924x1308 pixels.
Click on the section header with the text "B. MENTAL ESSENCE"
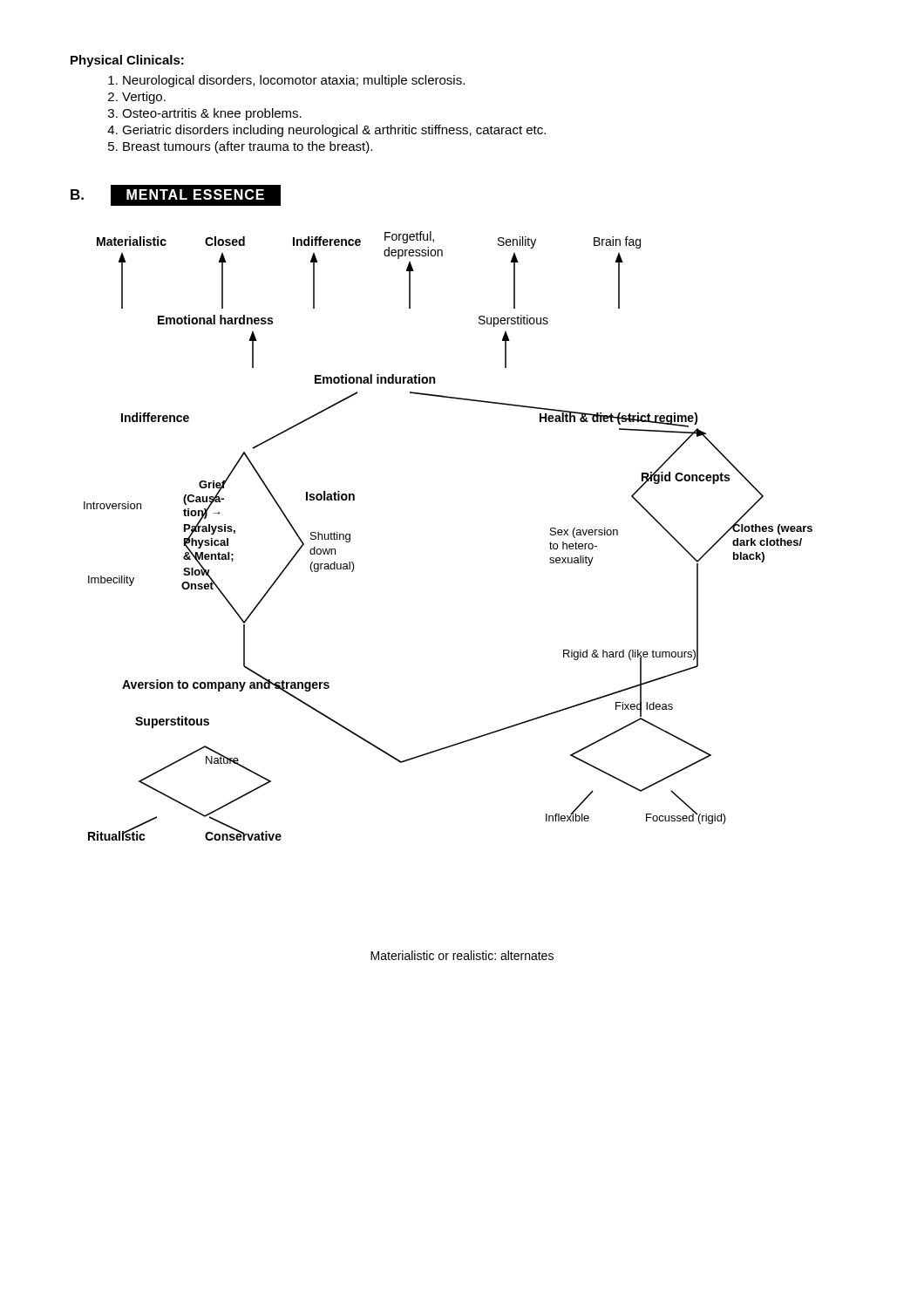point(175,195)
